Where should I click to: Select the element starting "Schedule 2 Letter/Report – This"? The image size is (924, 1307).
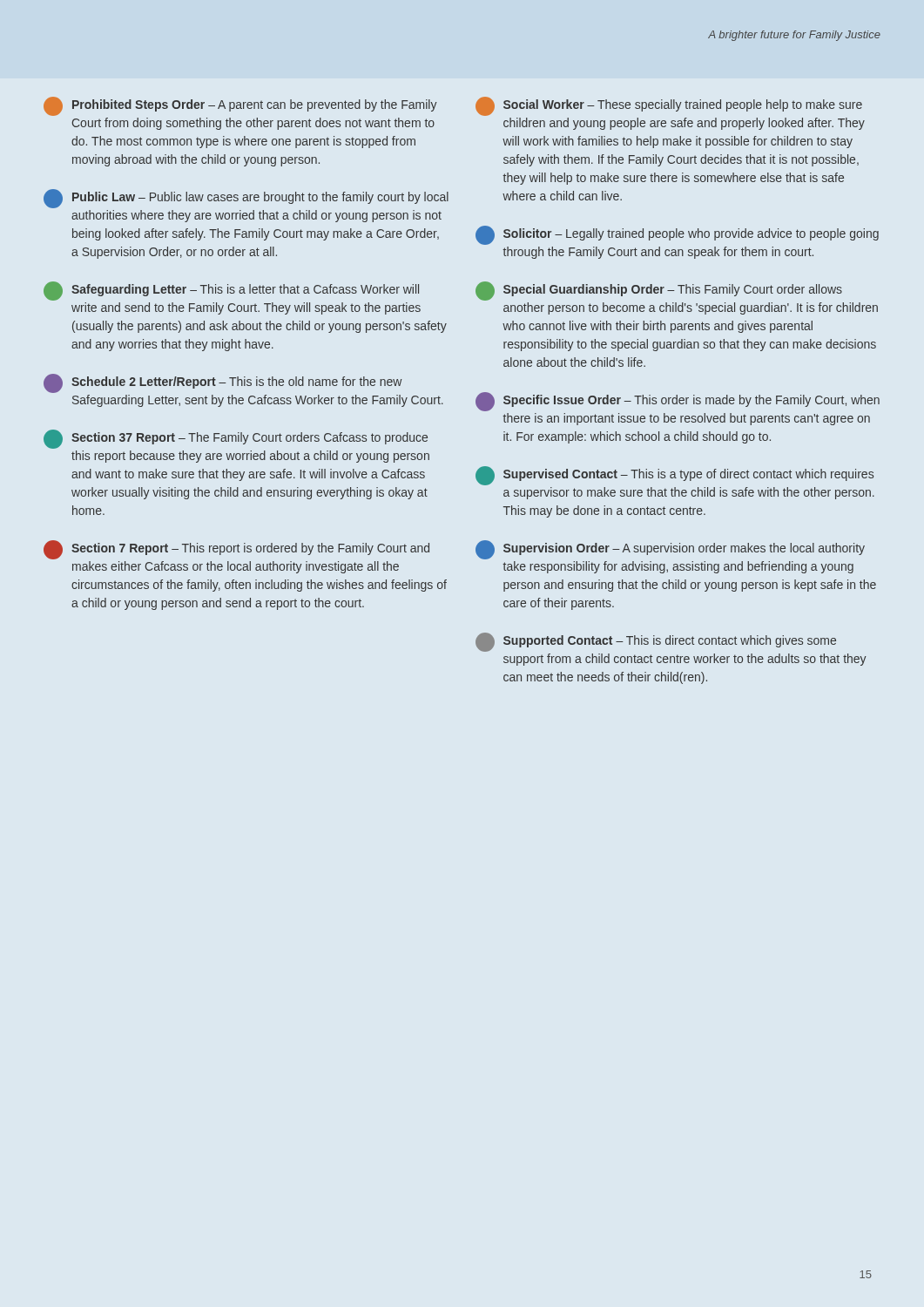click(246, 391)
